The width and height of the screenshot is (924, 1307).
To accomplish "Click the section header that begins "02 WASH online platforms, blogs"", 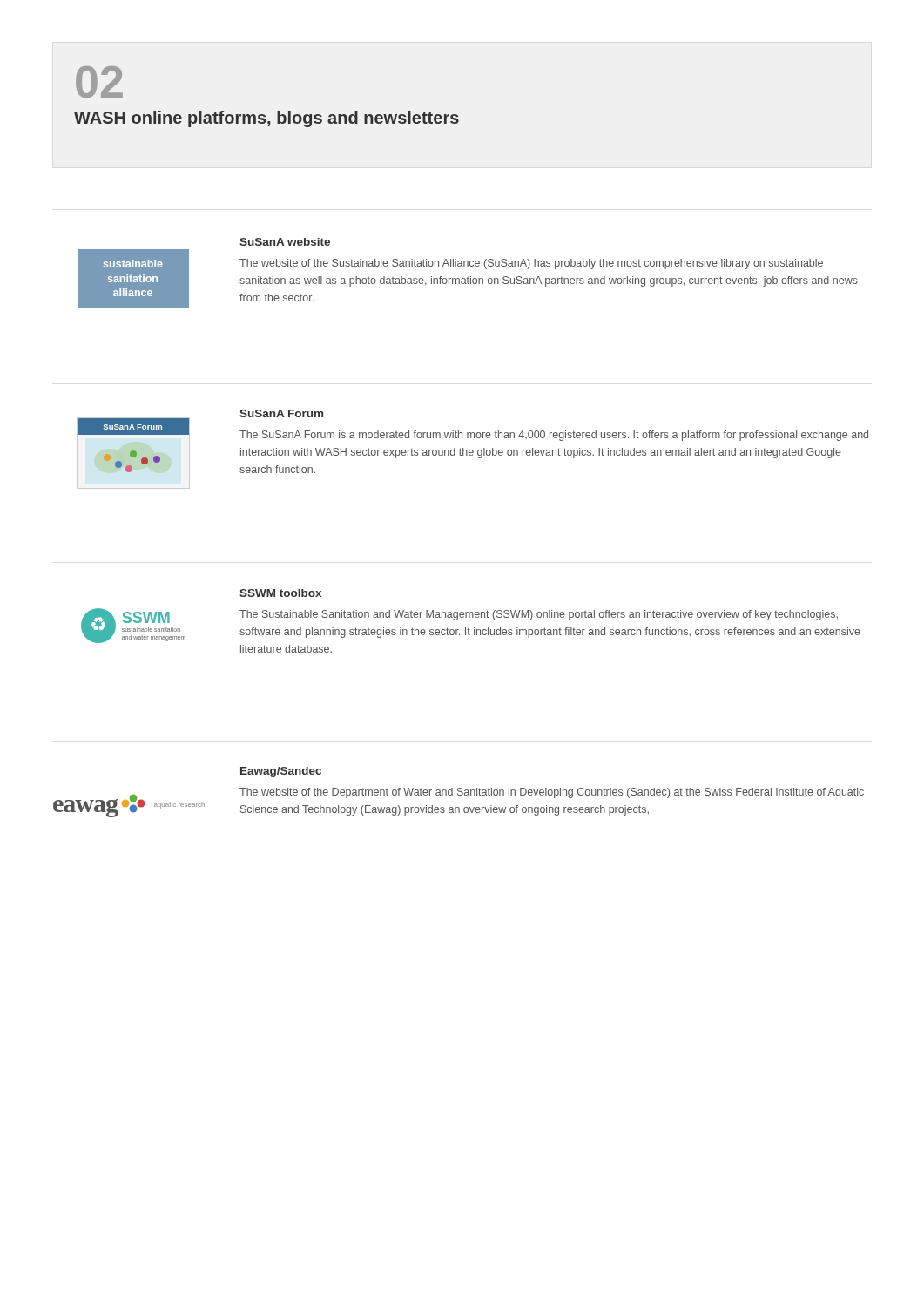I will [x=99, y=82].
